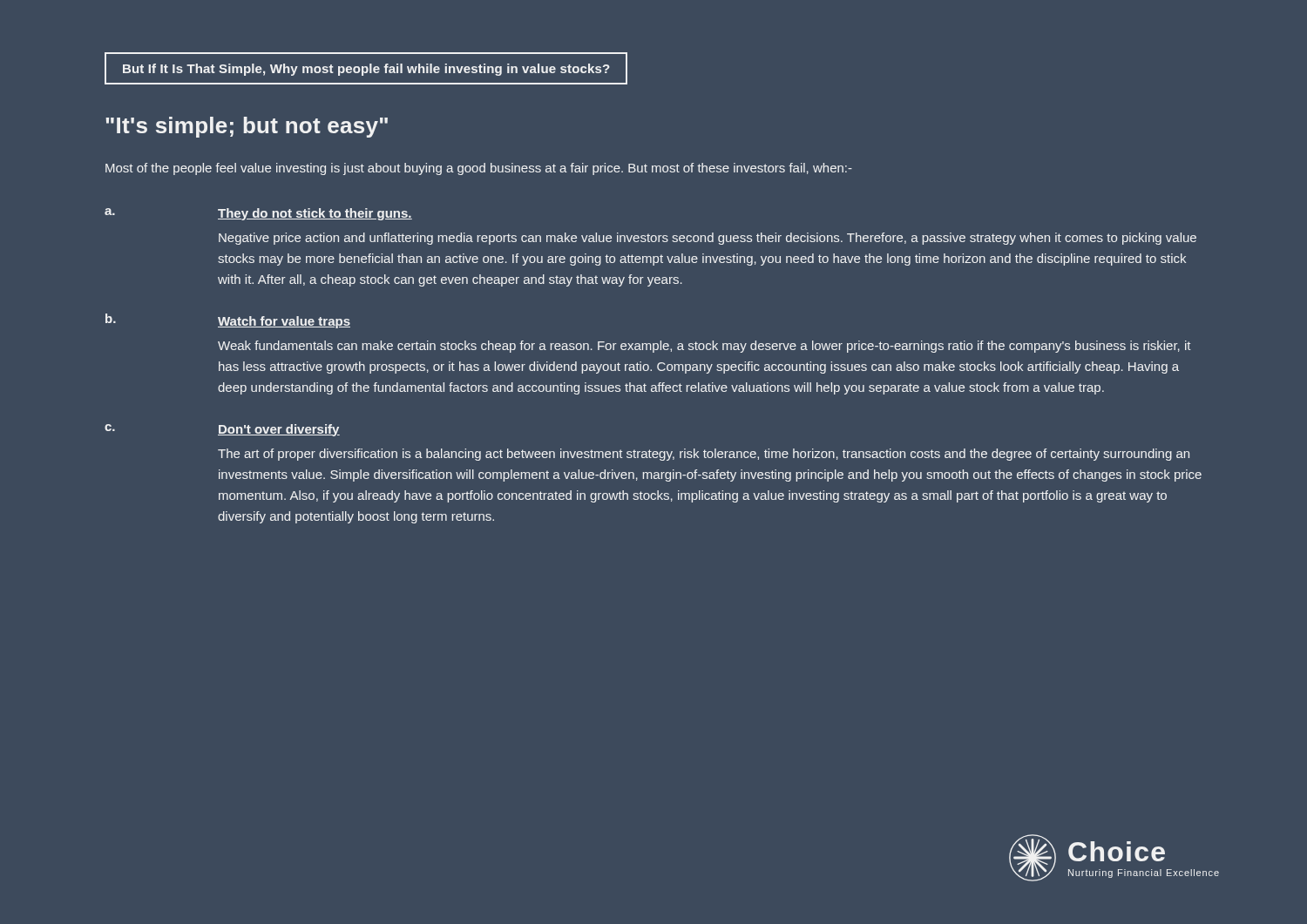
Task: Find the block on this page that starts "c. Don't over diversify"
Action: tap(654, 472)
